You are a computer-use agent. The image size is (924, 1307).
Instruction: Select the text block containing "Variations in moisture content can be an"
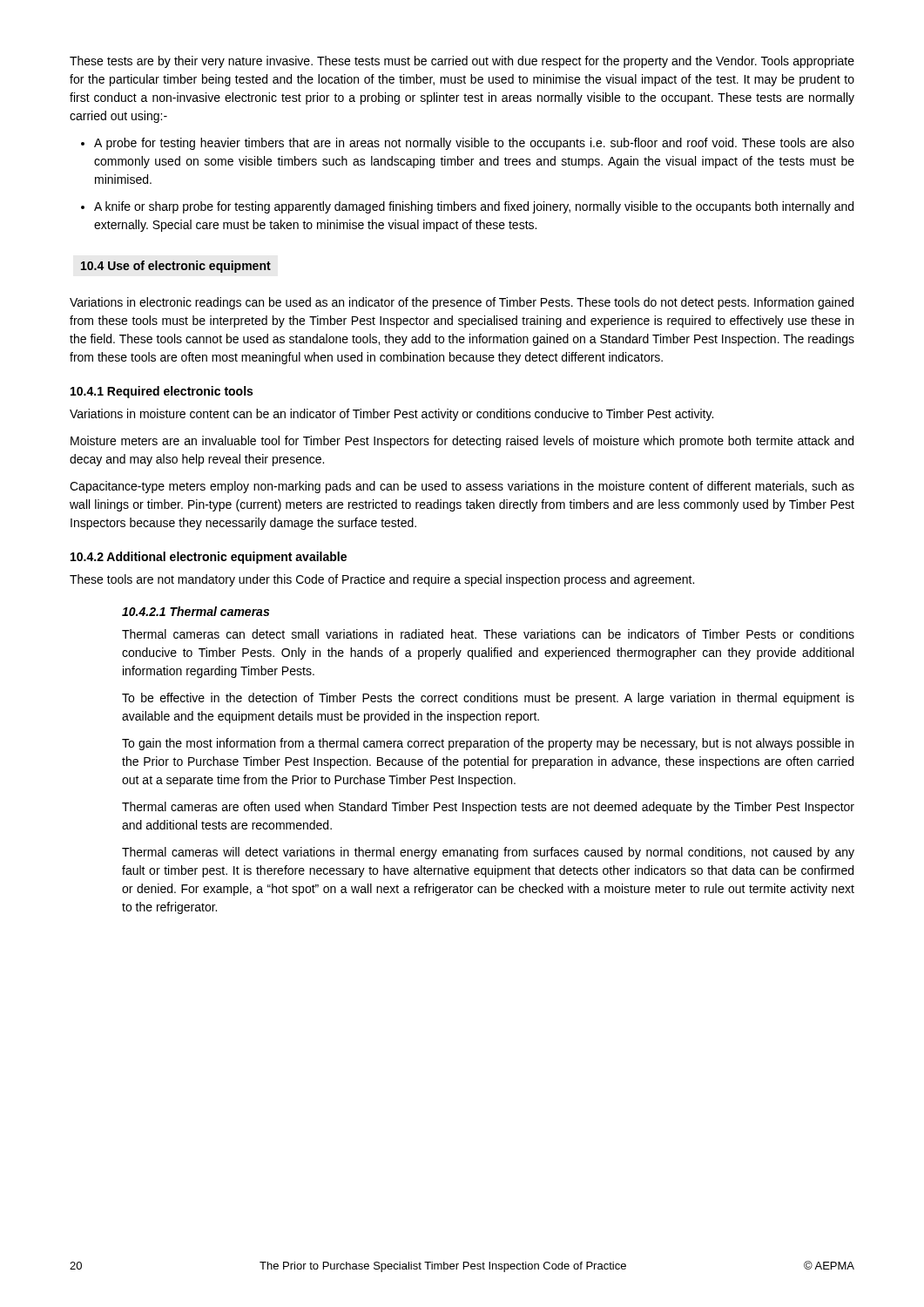[462, 414]
